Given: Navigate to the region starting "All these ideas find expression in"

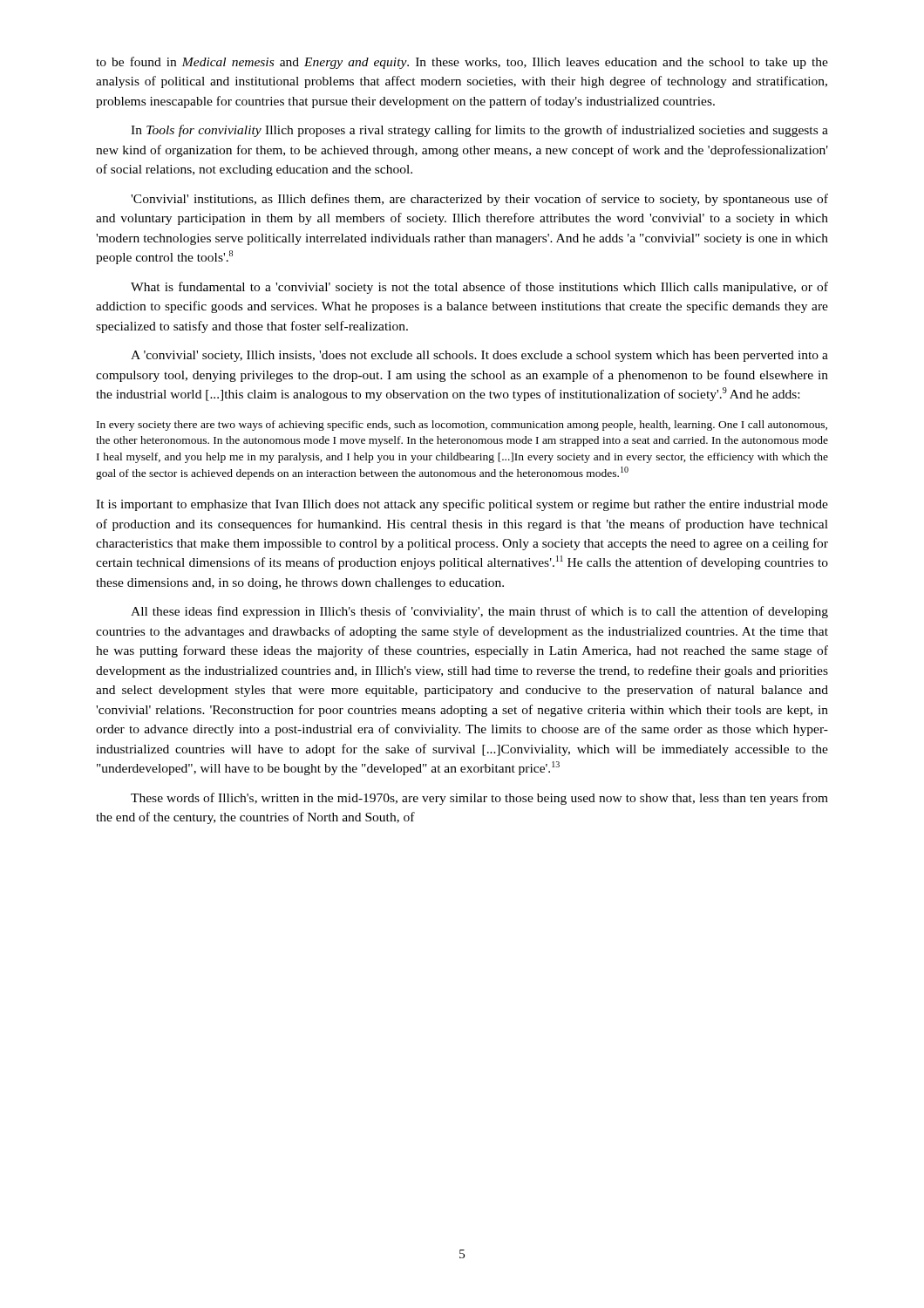Looking at the screenshot, I should (x=462, y=690).
